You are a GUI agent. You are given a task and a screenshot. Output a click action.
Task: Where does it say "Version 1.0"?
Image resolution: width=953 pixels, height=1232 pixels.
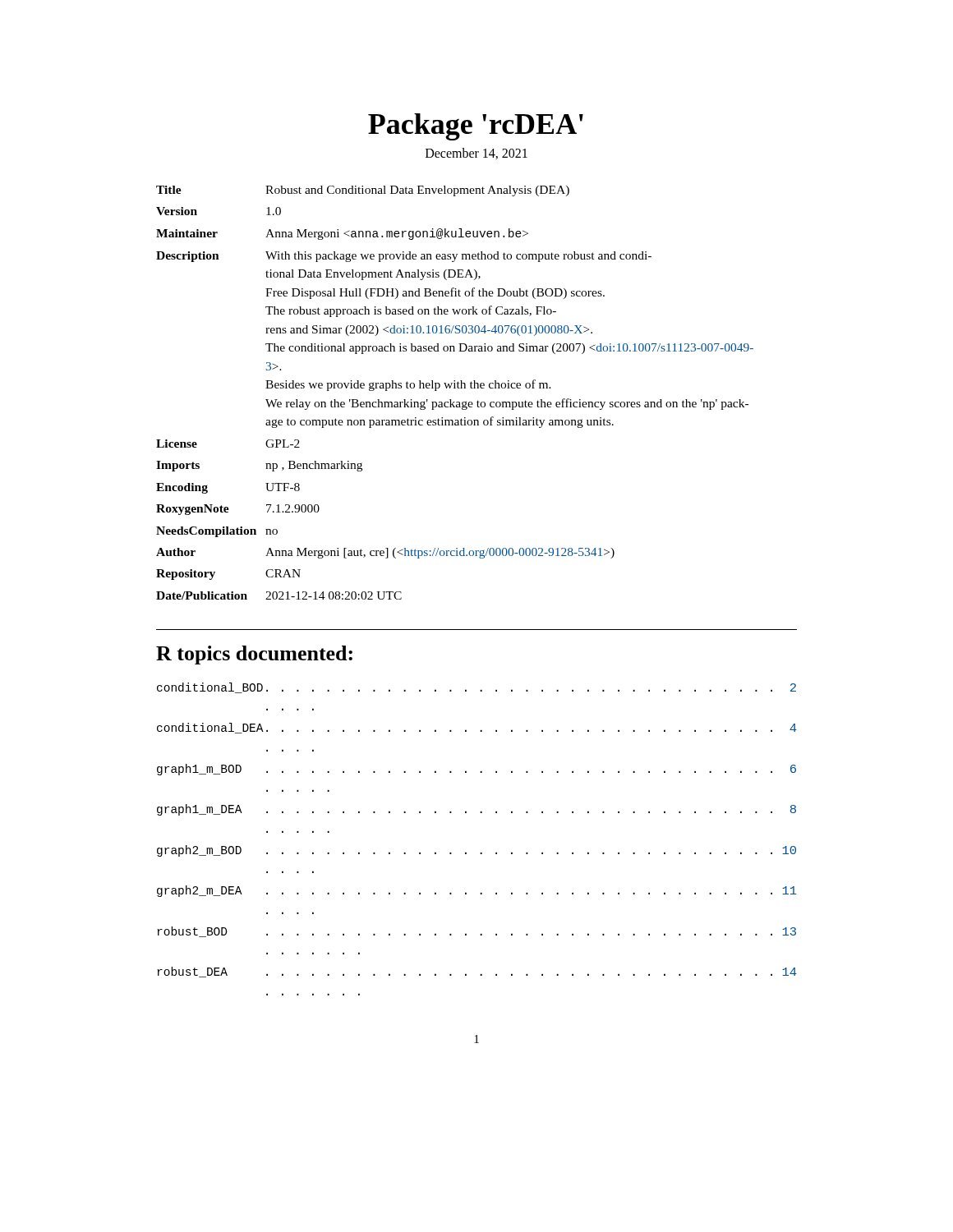[168, 211]
